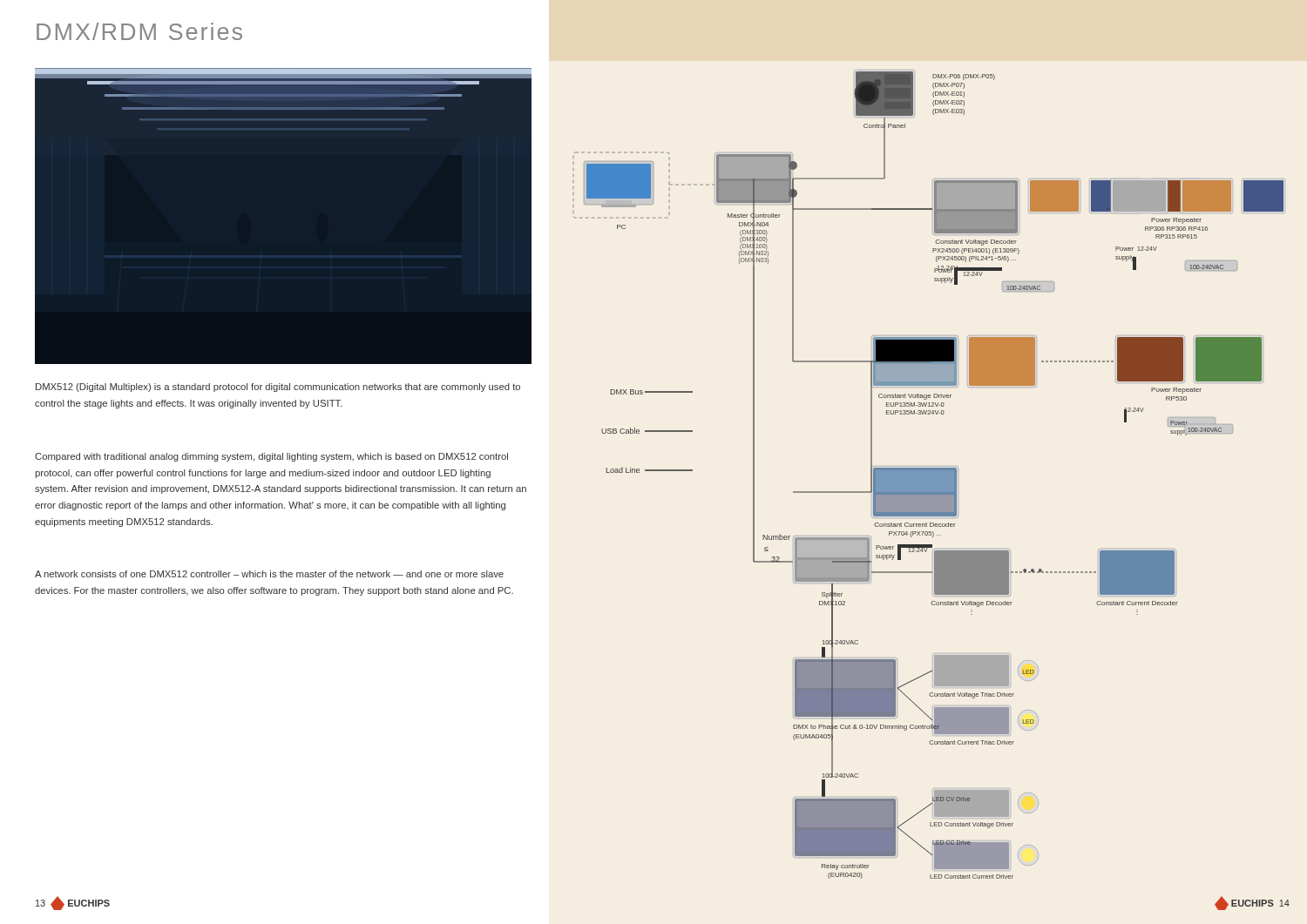Click the passage that begins "A network consists of one DMX512"
Screen dimensions: 924x1307
[281, 582]
